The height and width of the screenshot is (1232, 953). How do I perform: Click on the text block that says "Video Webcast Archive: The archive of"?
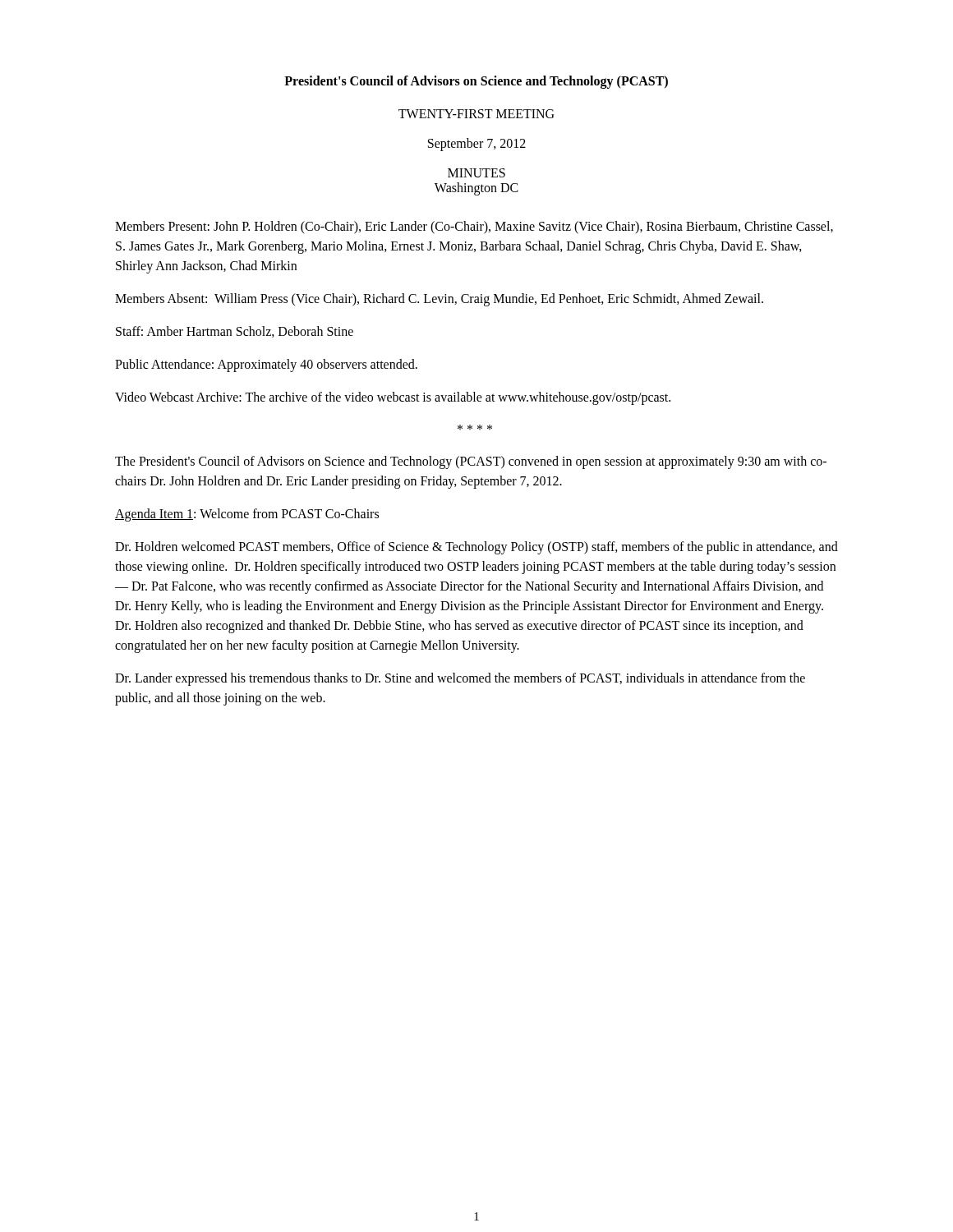click(393, 397)
